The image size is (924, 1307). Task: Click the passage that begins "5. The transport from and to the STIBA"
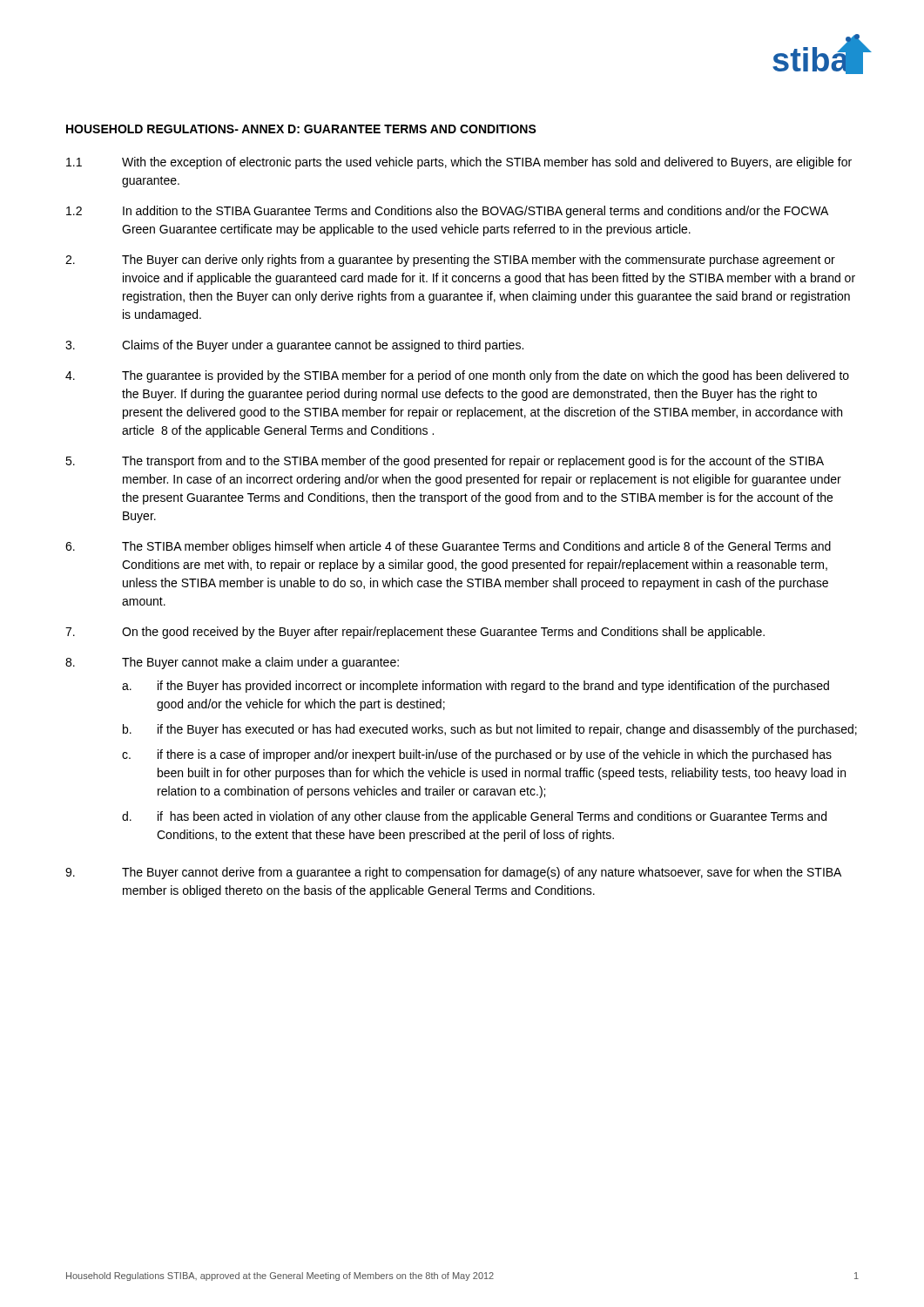(x=462, y=489)
